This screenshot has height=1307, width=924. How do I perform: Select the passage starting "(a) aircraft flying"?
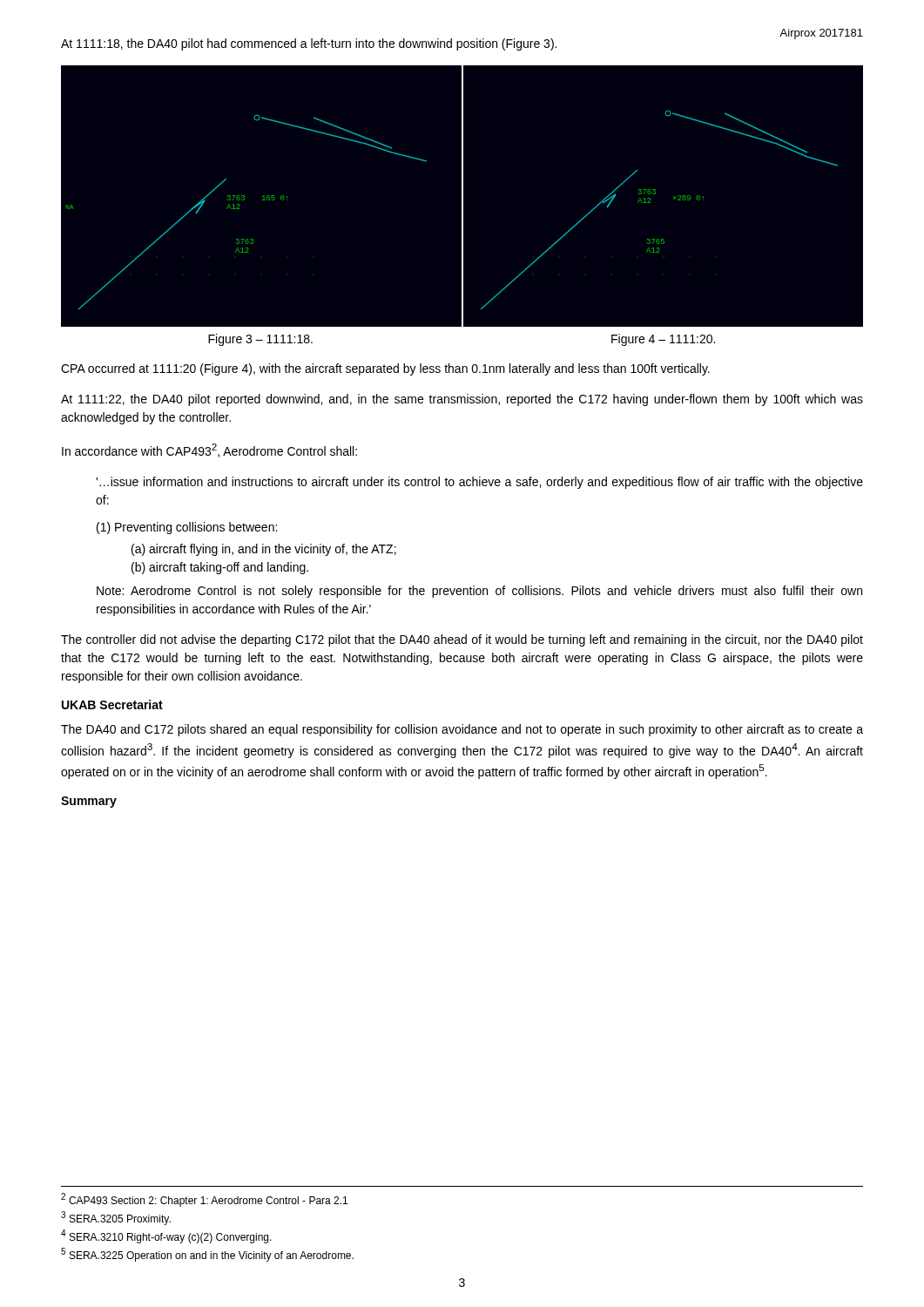click(264, 549)
